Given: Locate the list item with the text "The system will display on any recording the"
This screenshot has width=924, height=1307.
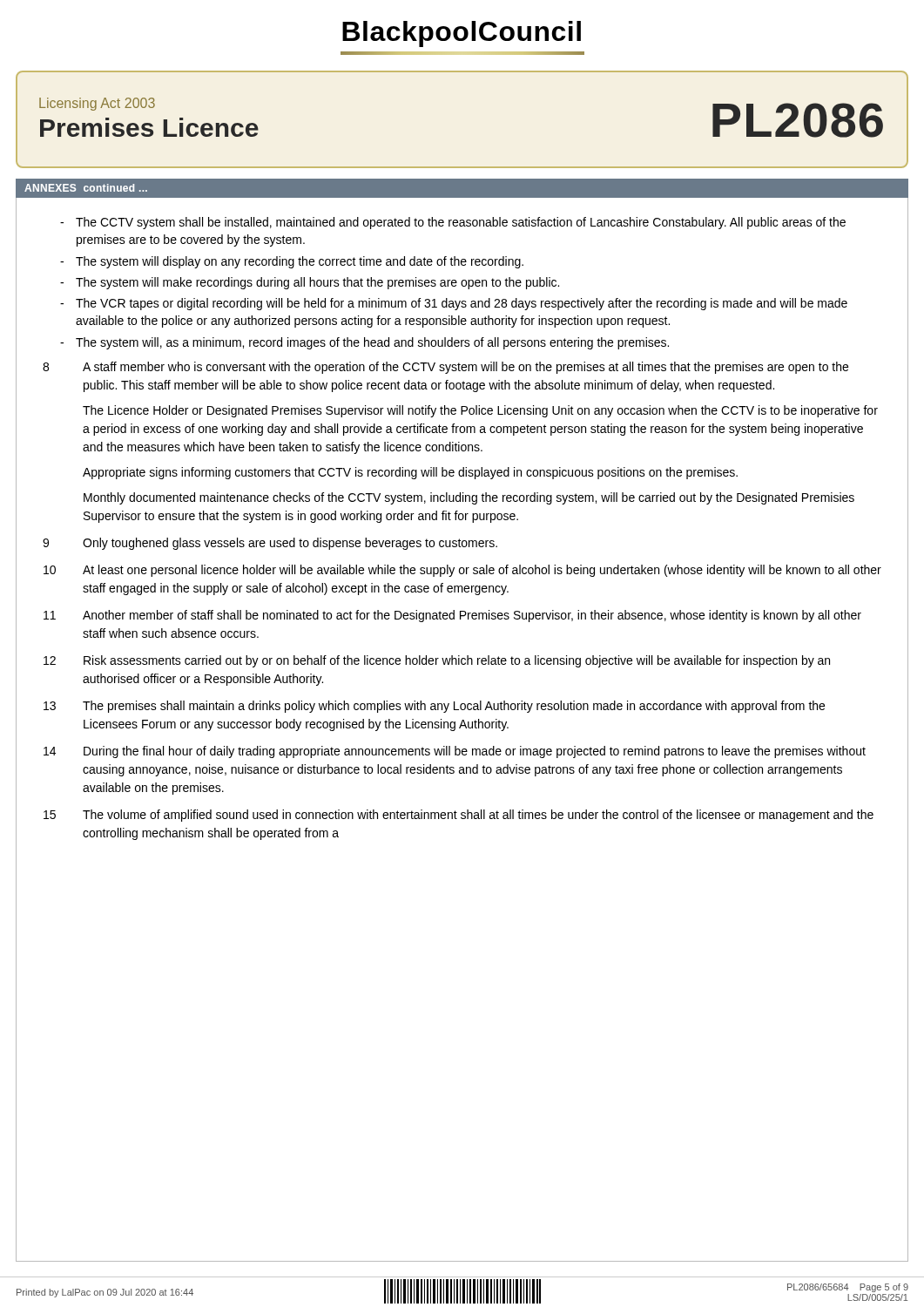Looking at the screenshot, I should click(300, 261).
